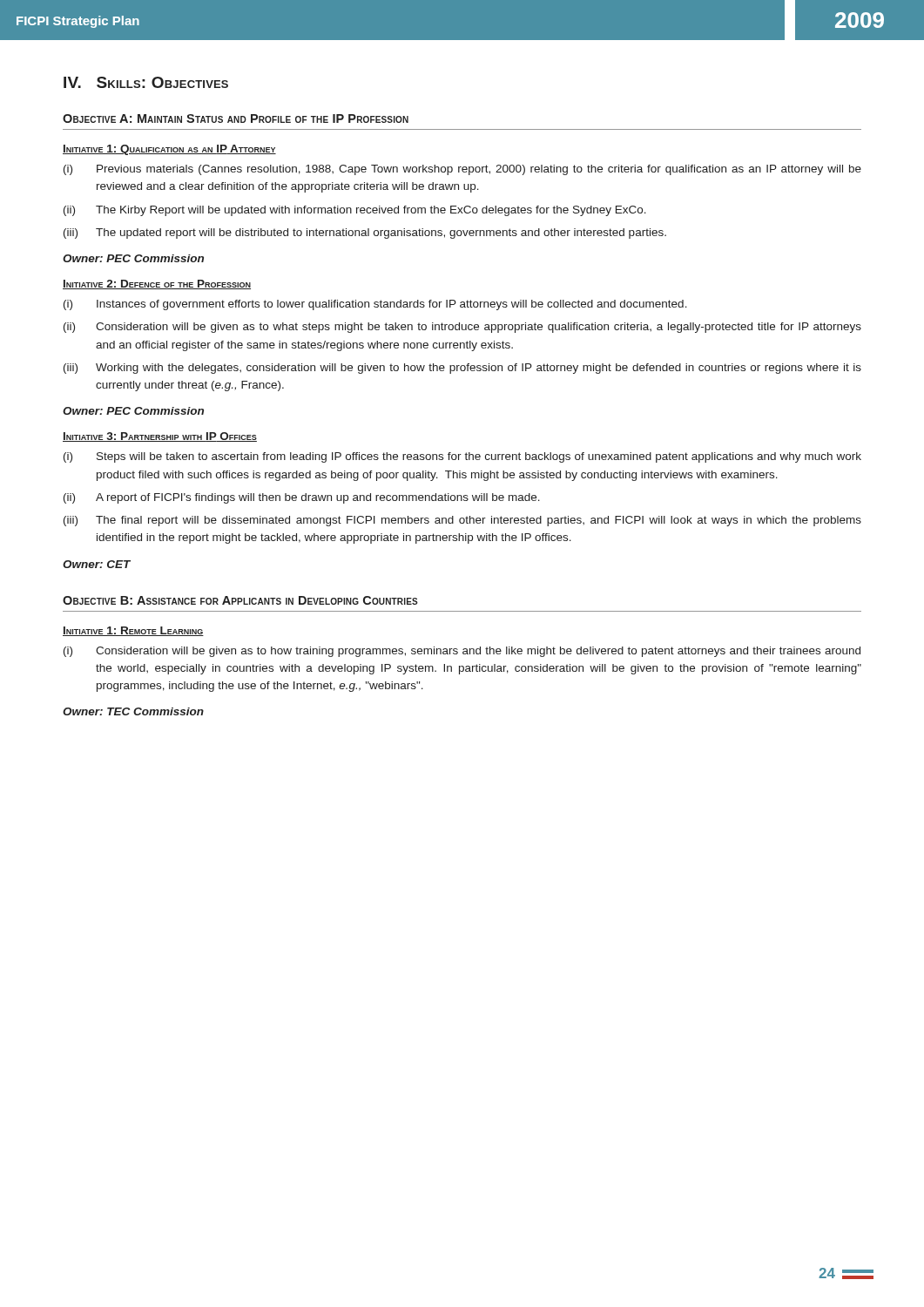
Task: Click on the text block starting "Initiative 1: Qualification as an IP"
Action: click(169, 149)
